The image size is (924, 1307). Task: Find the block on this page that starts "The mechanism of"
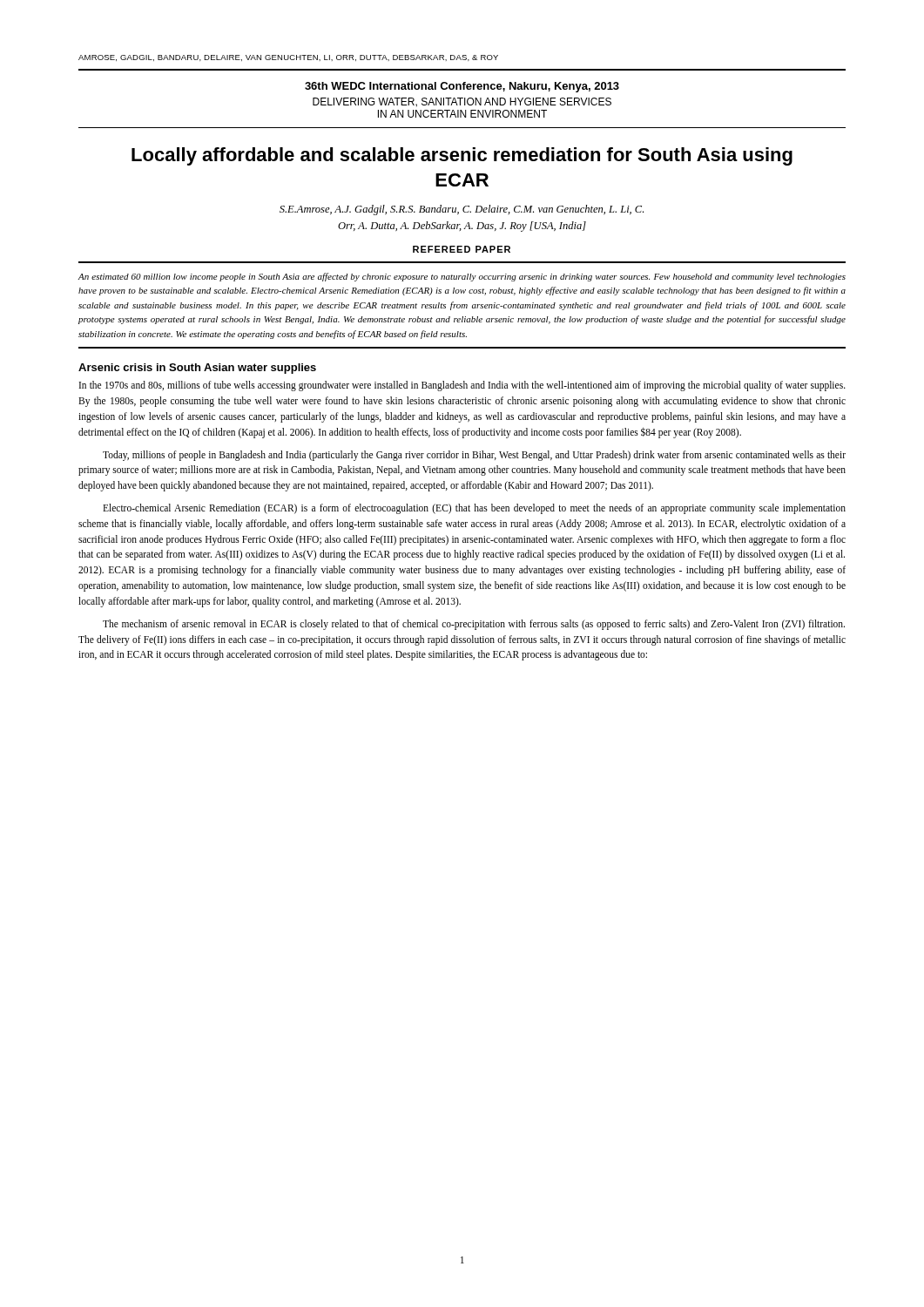462,639
